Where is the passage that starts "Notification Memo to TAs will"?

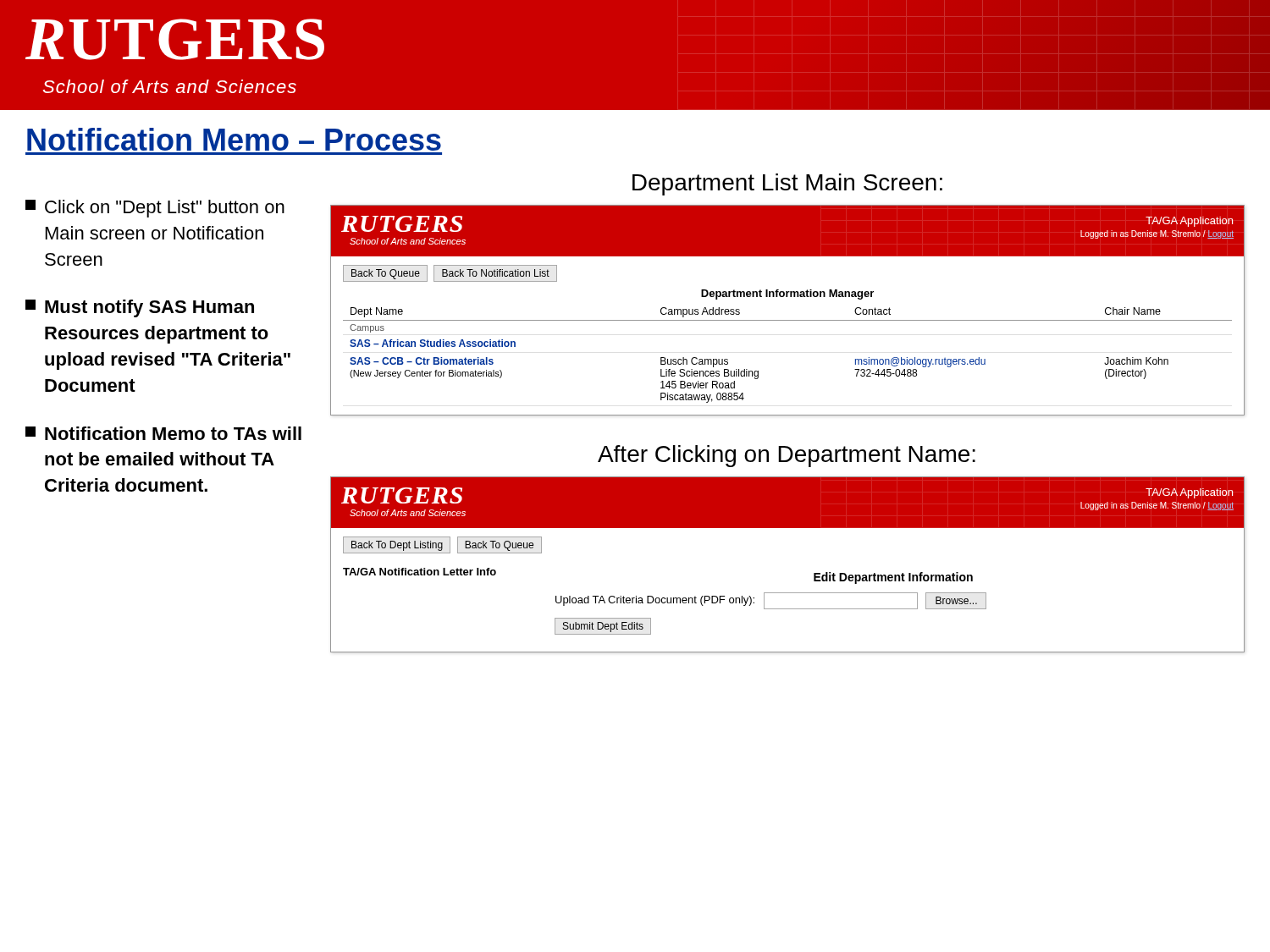165,460
